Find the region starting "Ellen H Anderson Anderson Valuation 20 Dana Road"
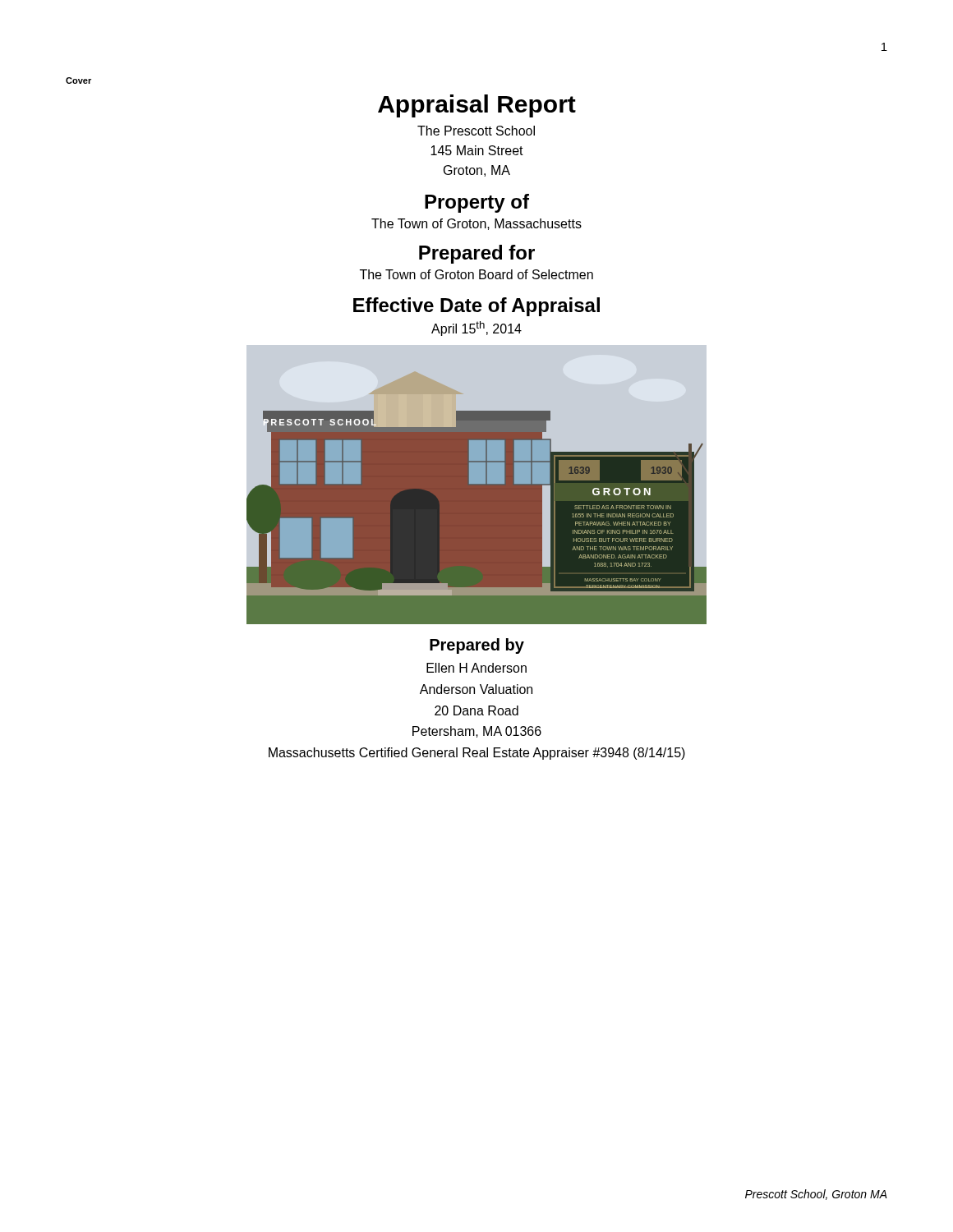 [x=476, y=710]
